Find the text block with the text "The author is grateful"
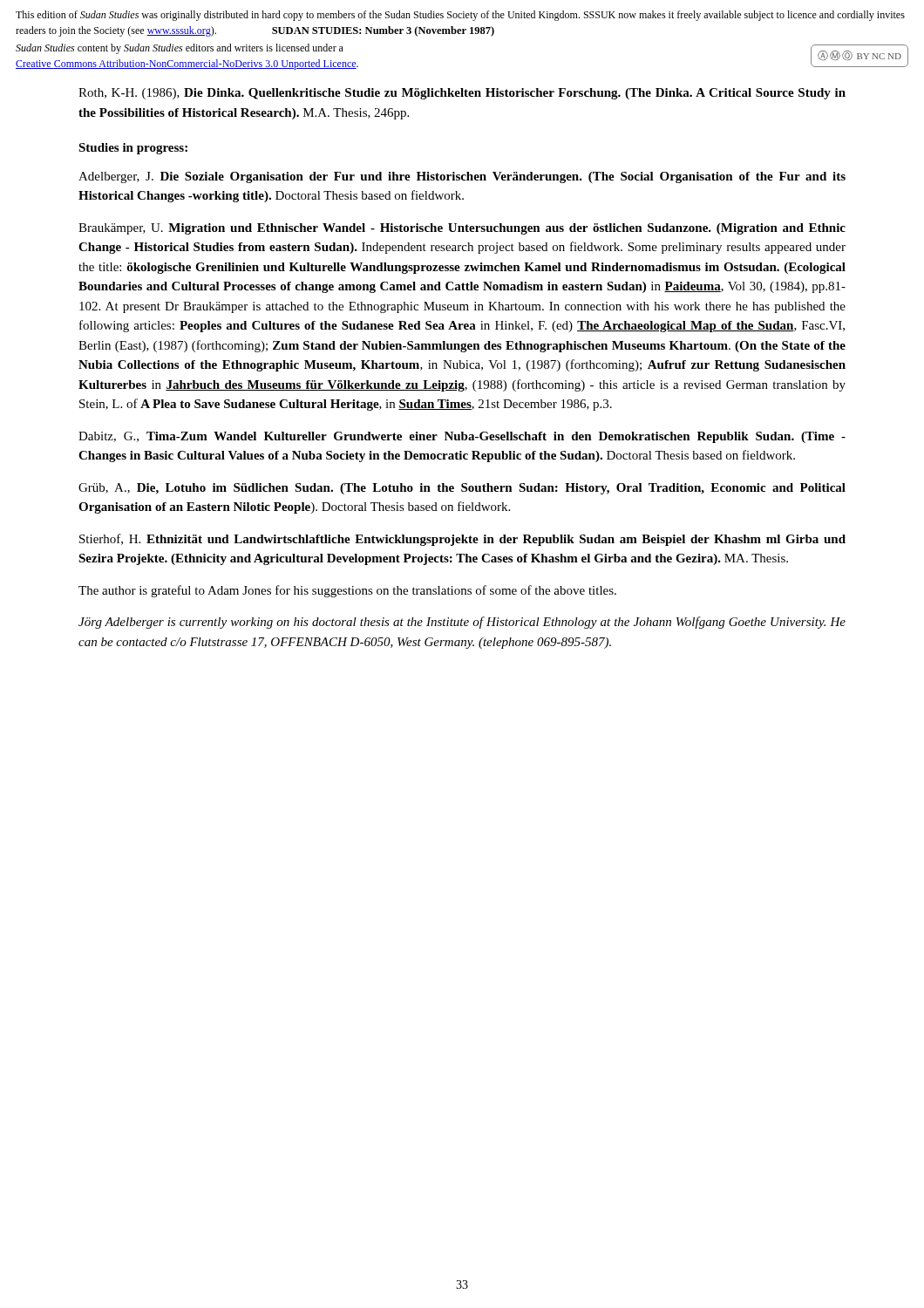The height and width of the screenshot is (1308, 924). (348, 590)
